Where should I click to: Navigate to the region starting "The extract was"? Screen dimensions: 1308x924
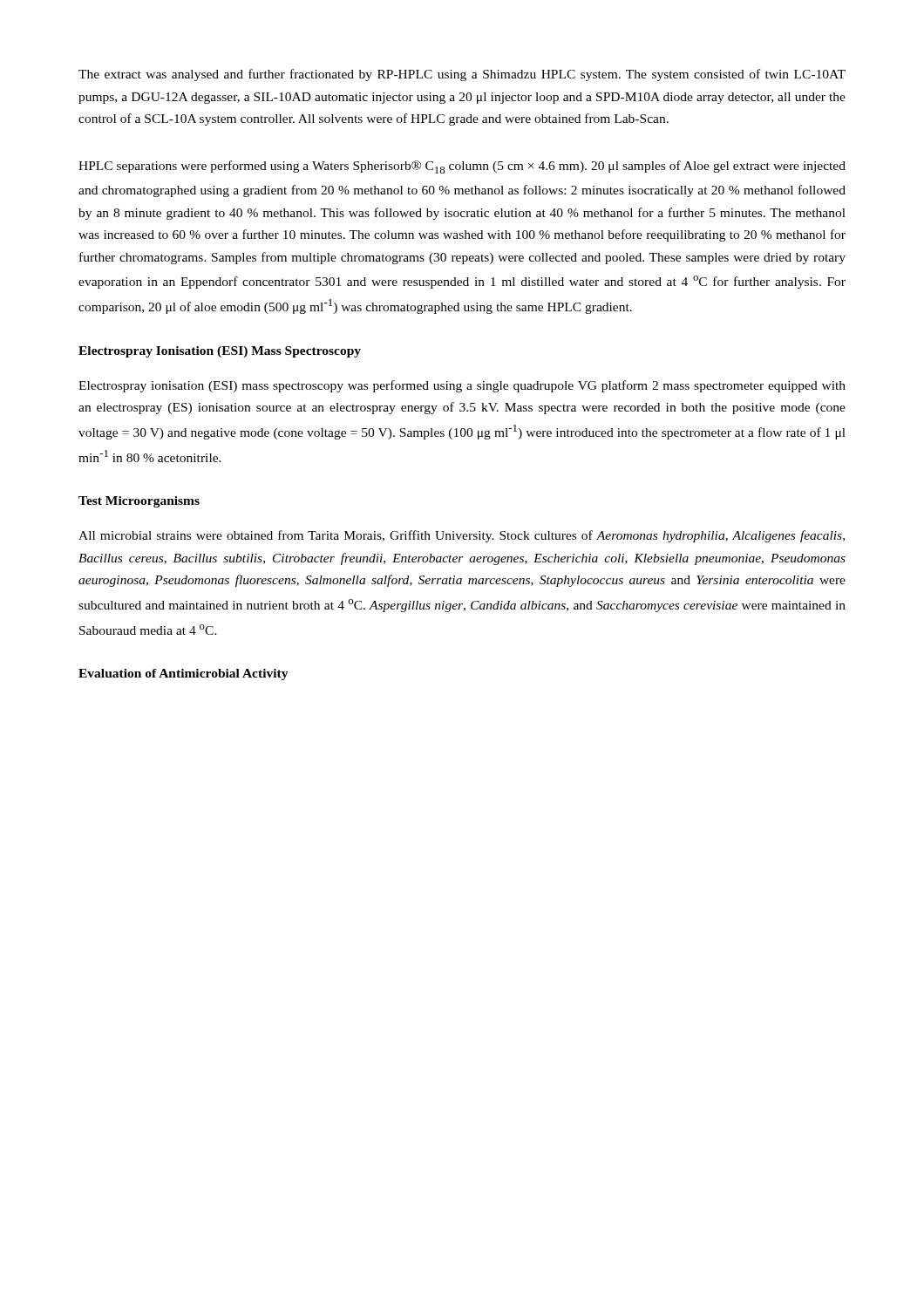click(462, 96)
